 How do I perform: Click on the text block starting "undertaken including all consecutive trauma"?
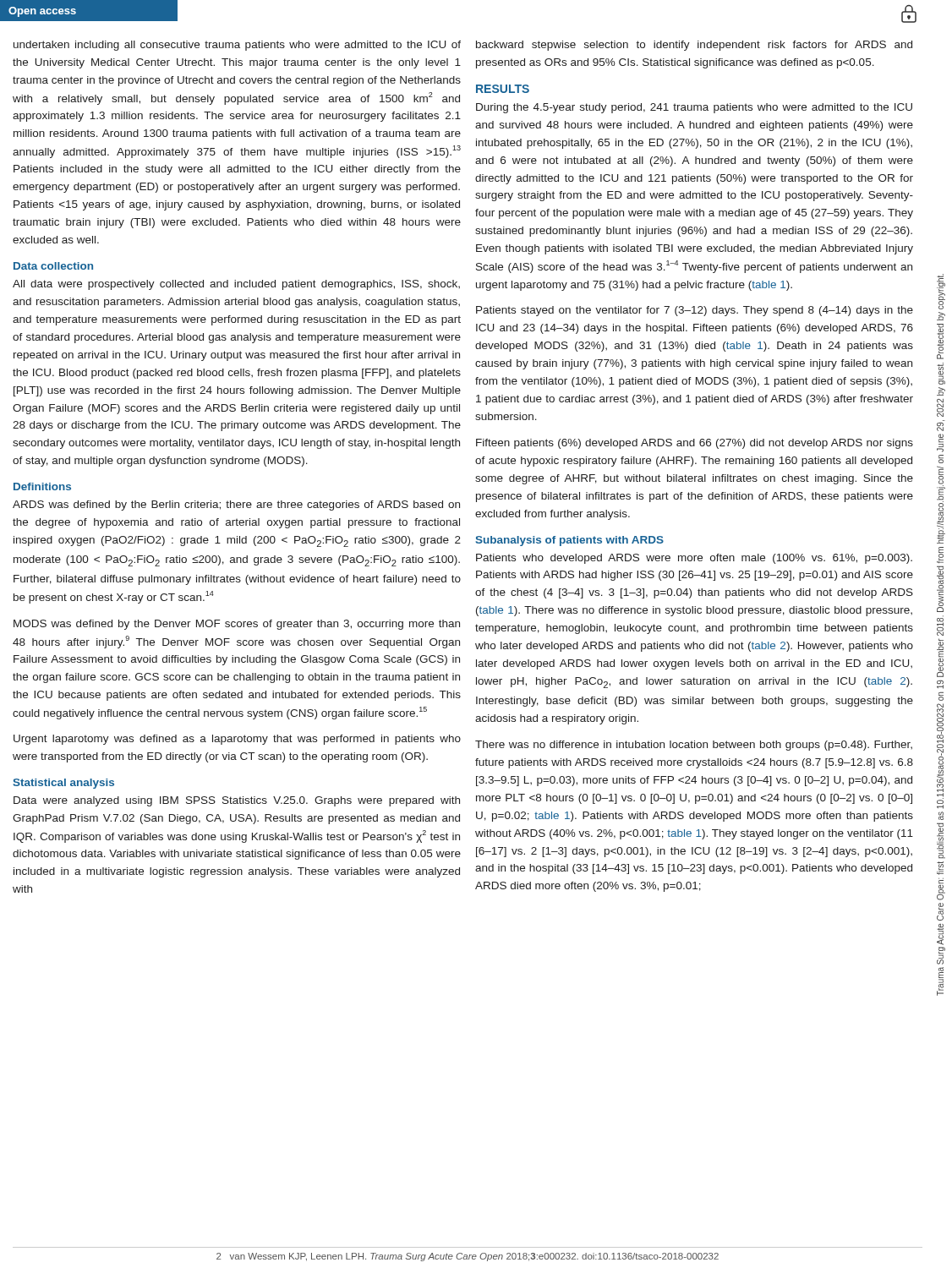(237, 142)
